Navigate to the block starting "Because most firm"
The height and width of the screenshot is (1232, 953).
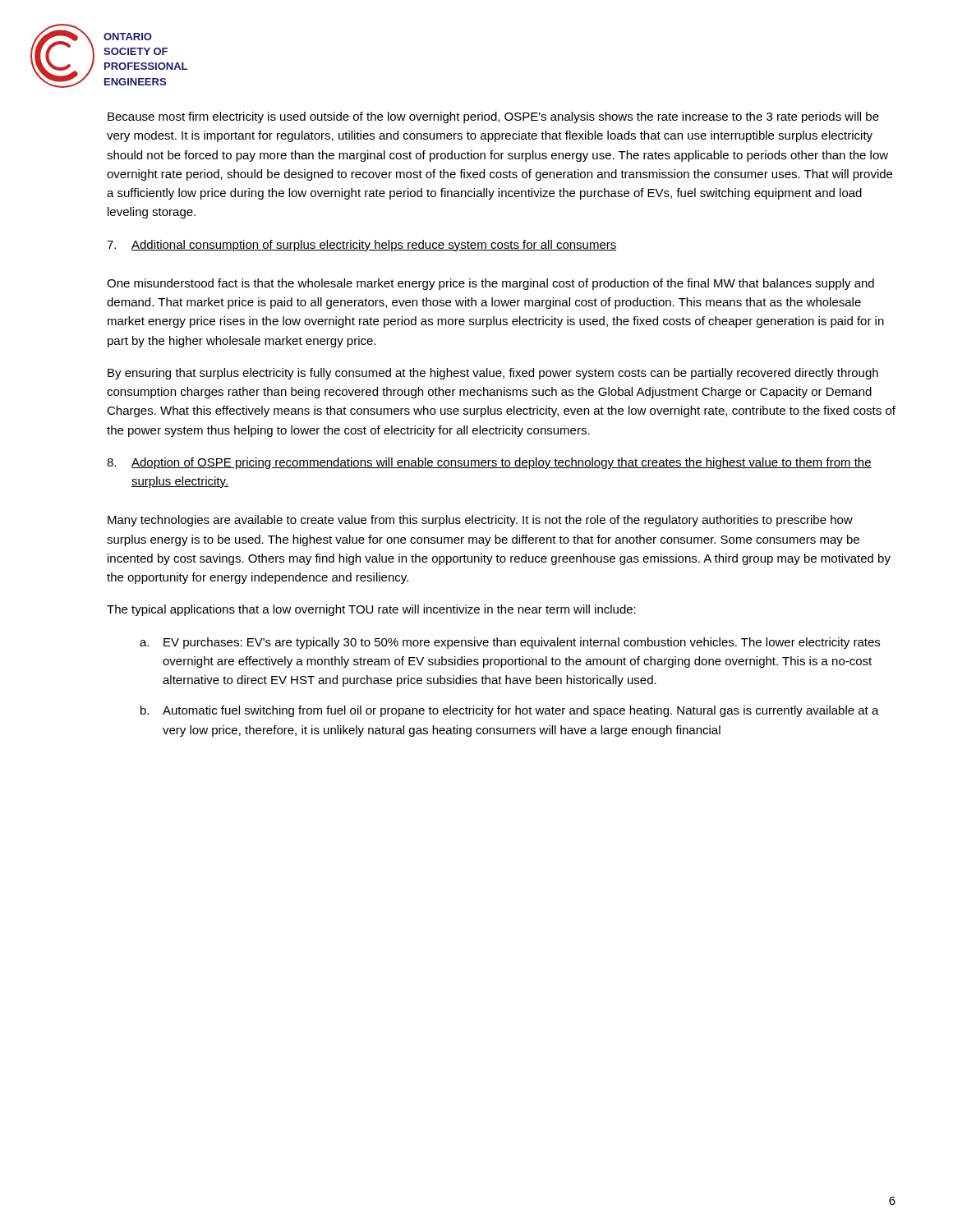pos(500,164)
